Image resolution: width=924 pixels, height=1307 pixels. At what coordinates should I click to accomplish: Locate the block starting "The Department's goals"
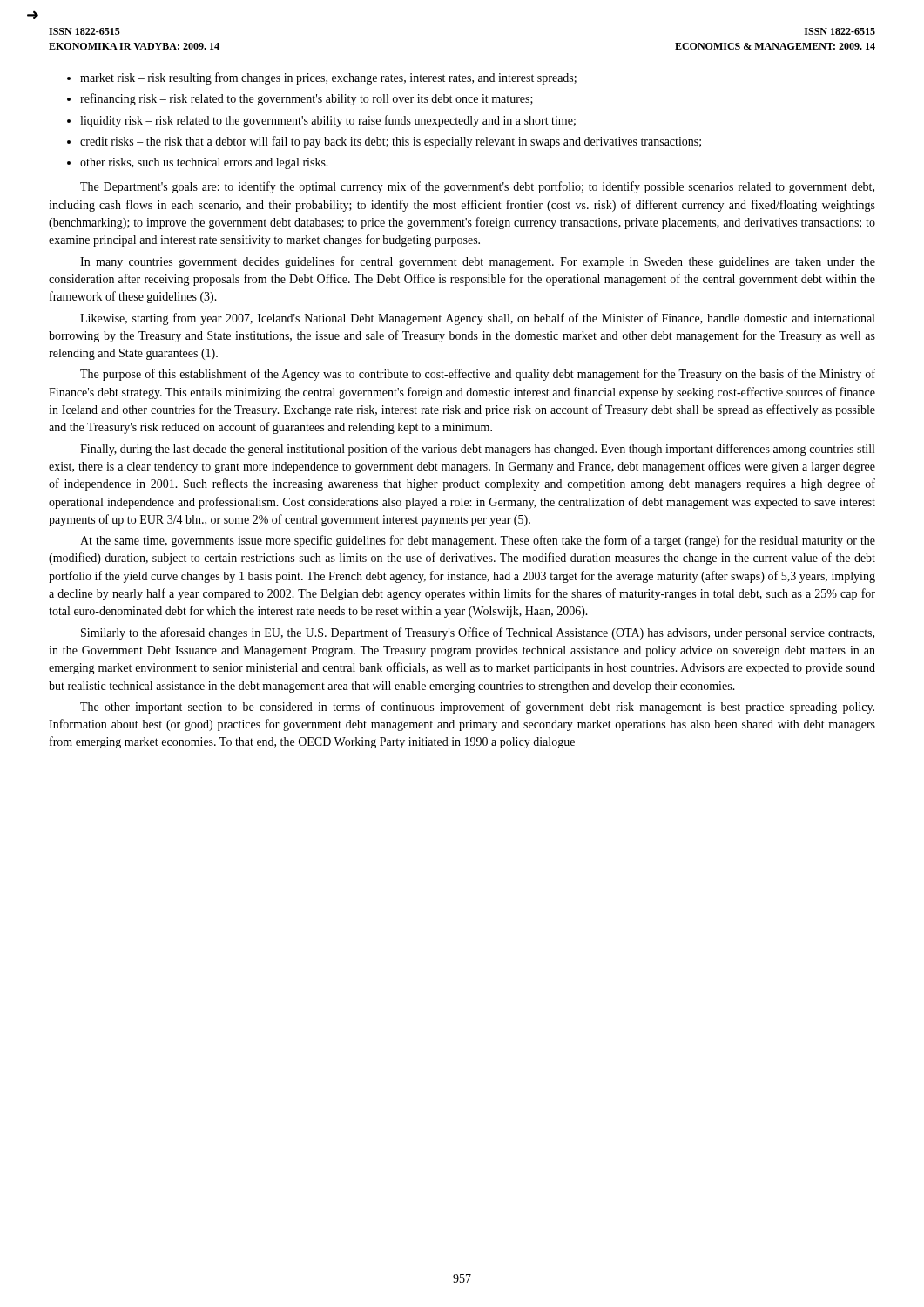pyautogui.click(x=462, y=214)
